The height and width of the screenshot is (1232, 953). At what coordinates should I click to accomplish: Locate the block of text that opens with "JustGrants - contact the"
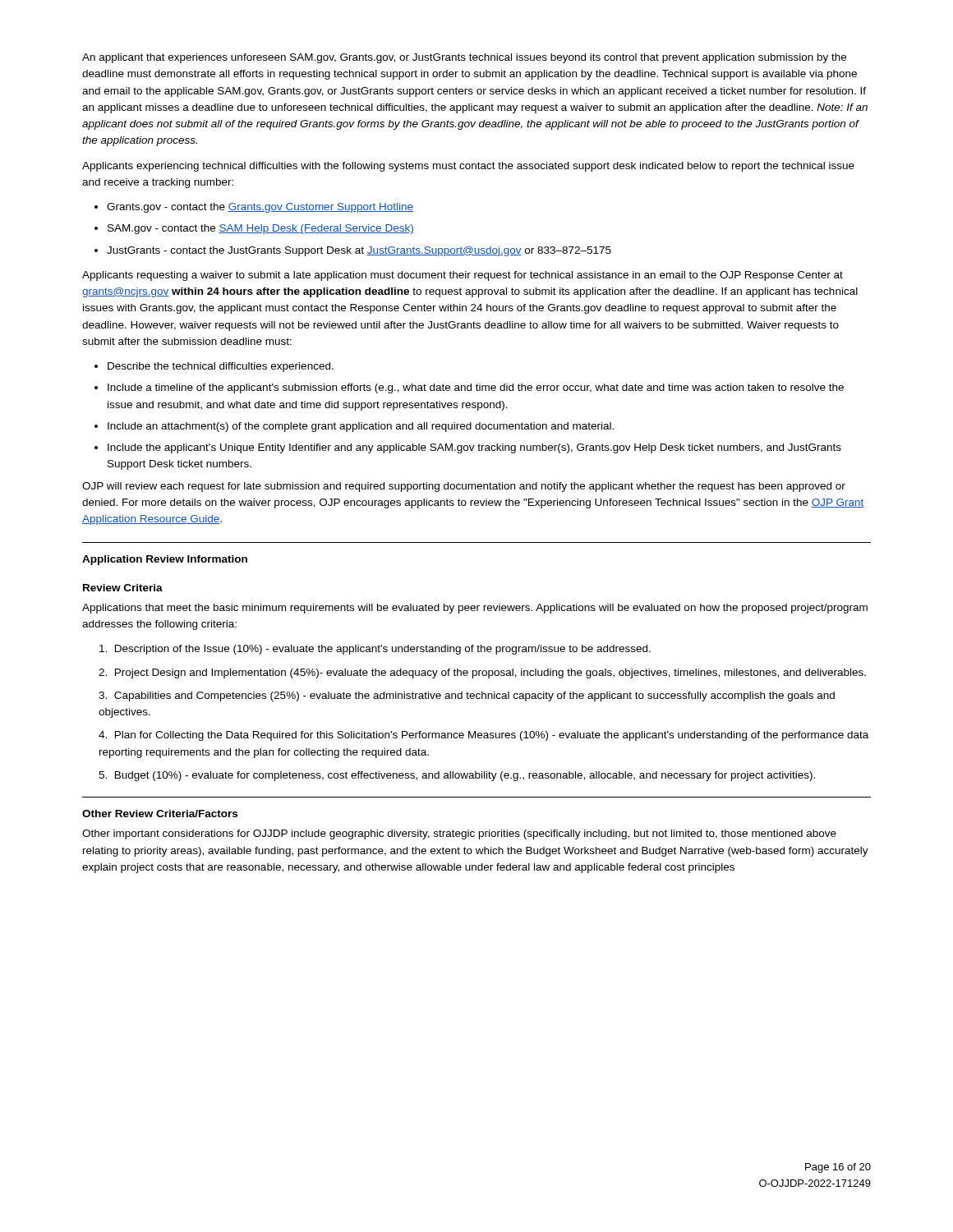pyautogui.click(x=476, y=250)
